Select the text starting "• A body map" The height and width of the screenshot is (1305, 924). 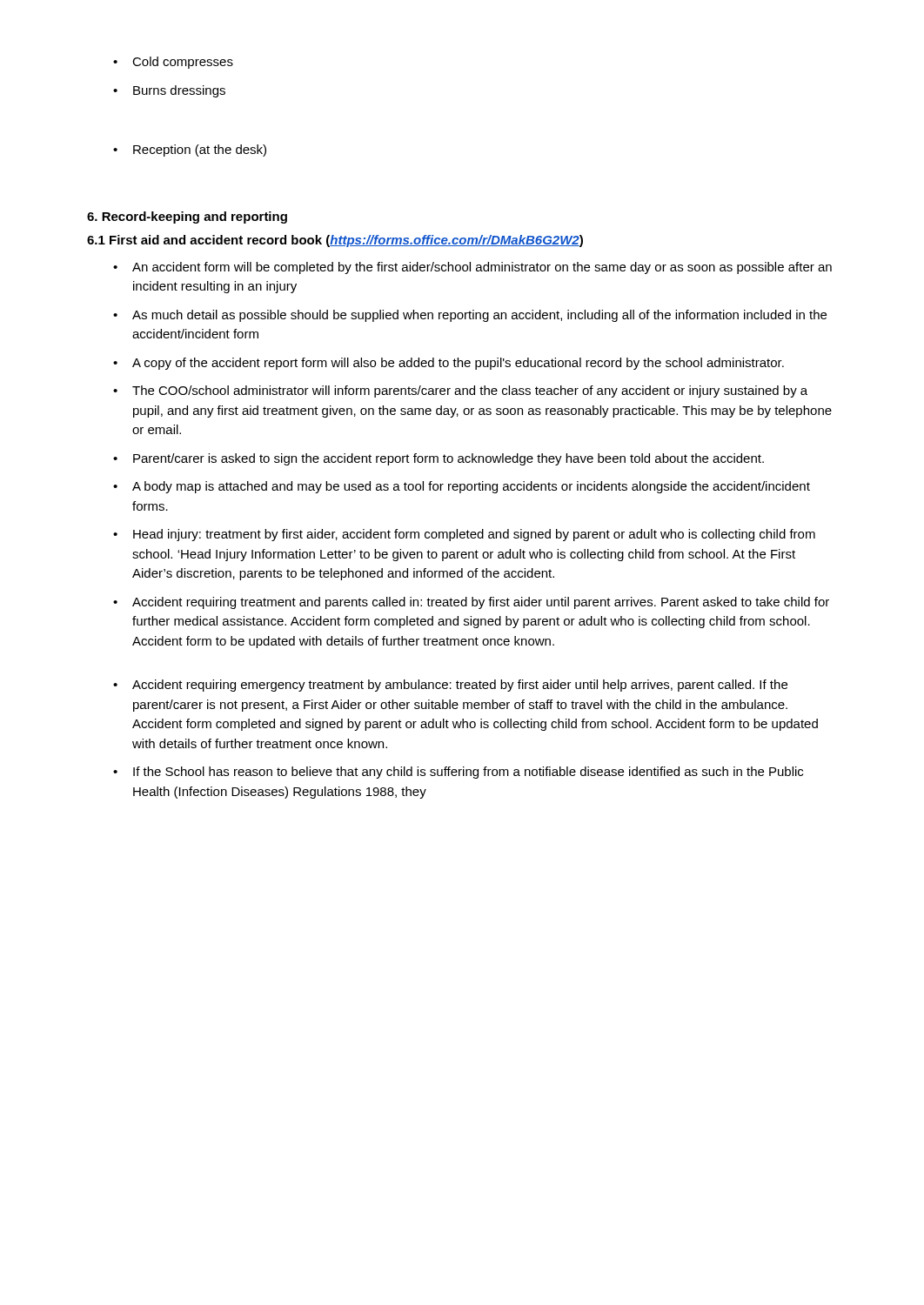(475, 496)
